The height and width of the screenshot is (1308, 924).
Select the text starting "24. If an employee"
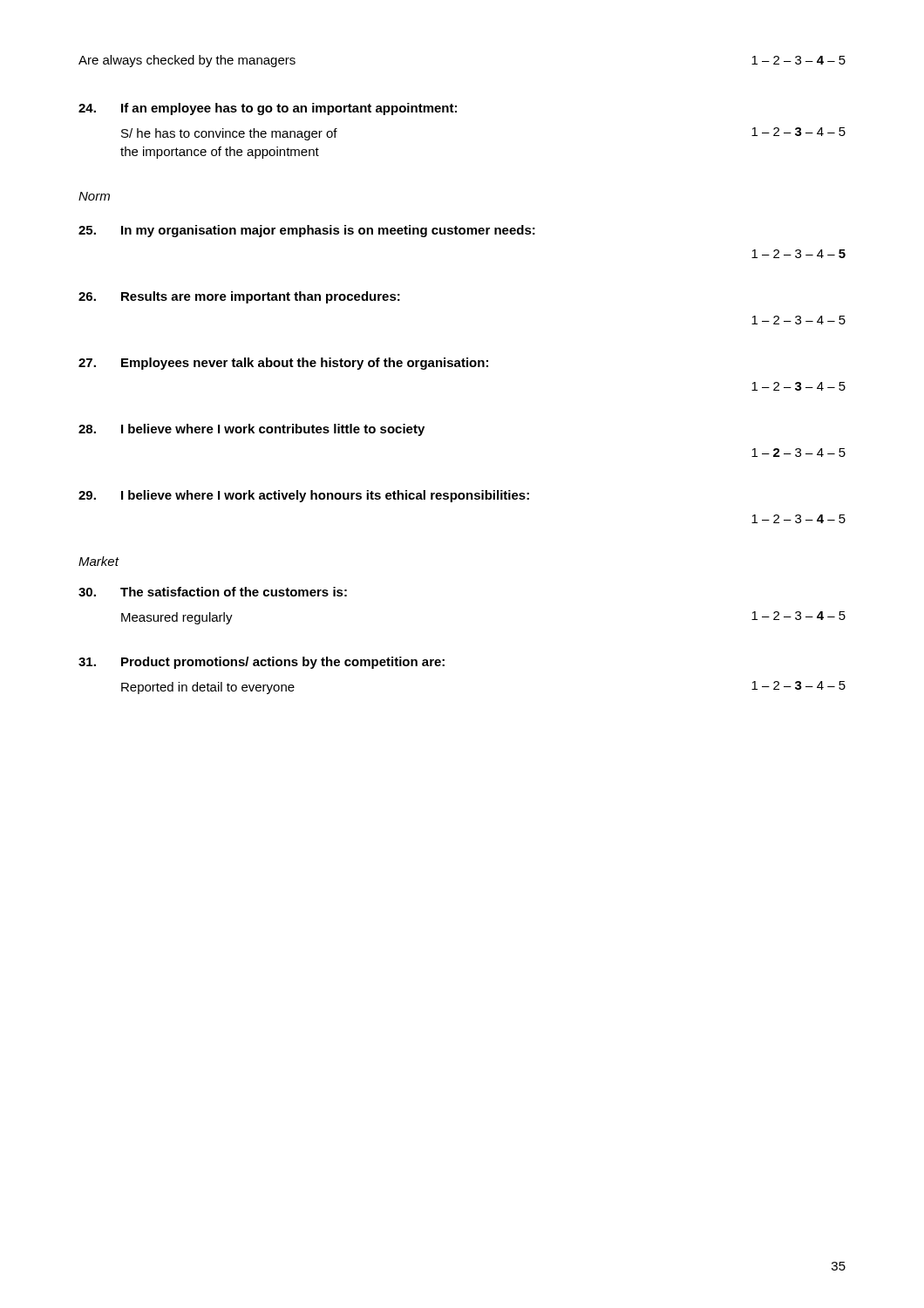click(268, 109)
